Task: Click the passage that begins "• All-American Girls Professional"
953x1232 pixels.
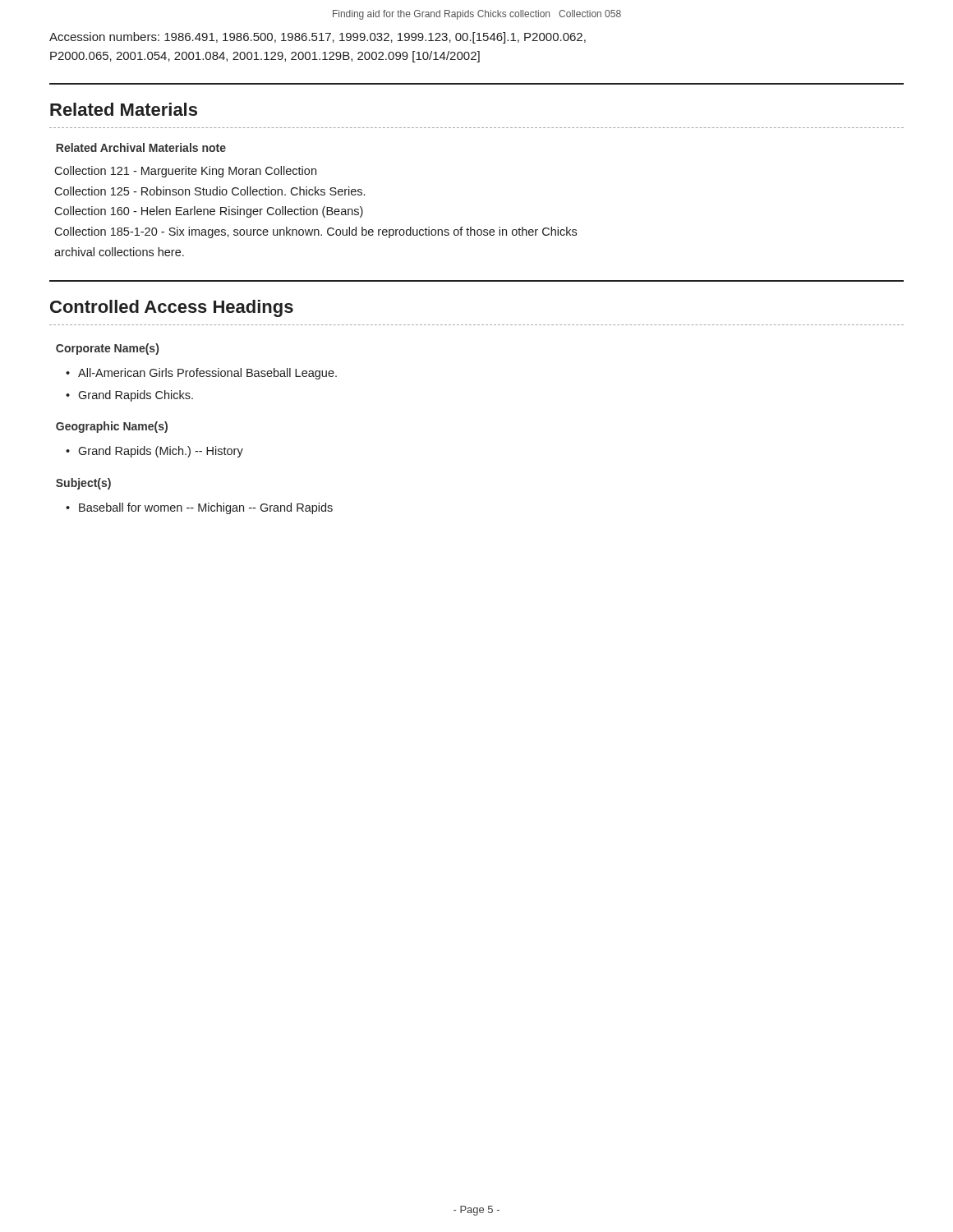Action: pos(202,373)
